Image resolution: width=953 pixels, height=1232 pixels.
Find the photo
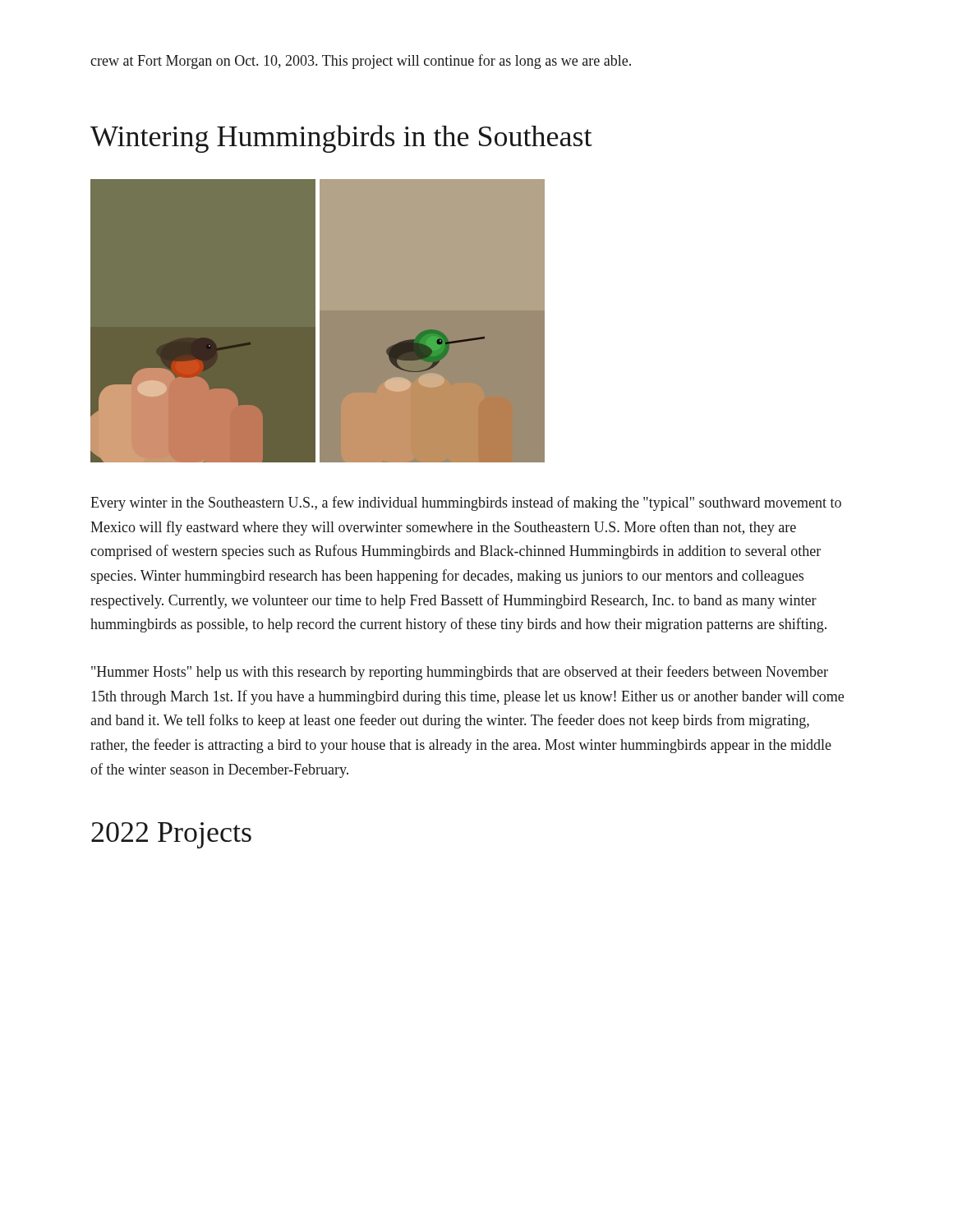[318, 321]
